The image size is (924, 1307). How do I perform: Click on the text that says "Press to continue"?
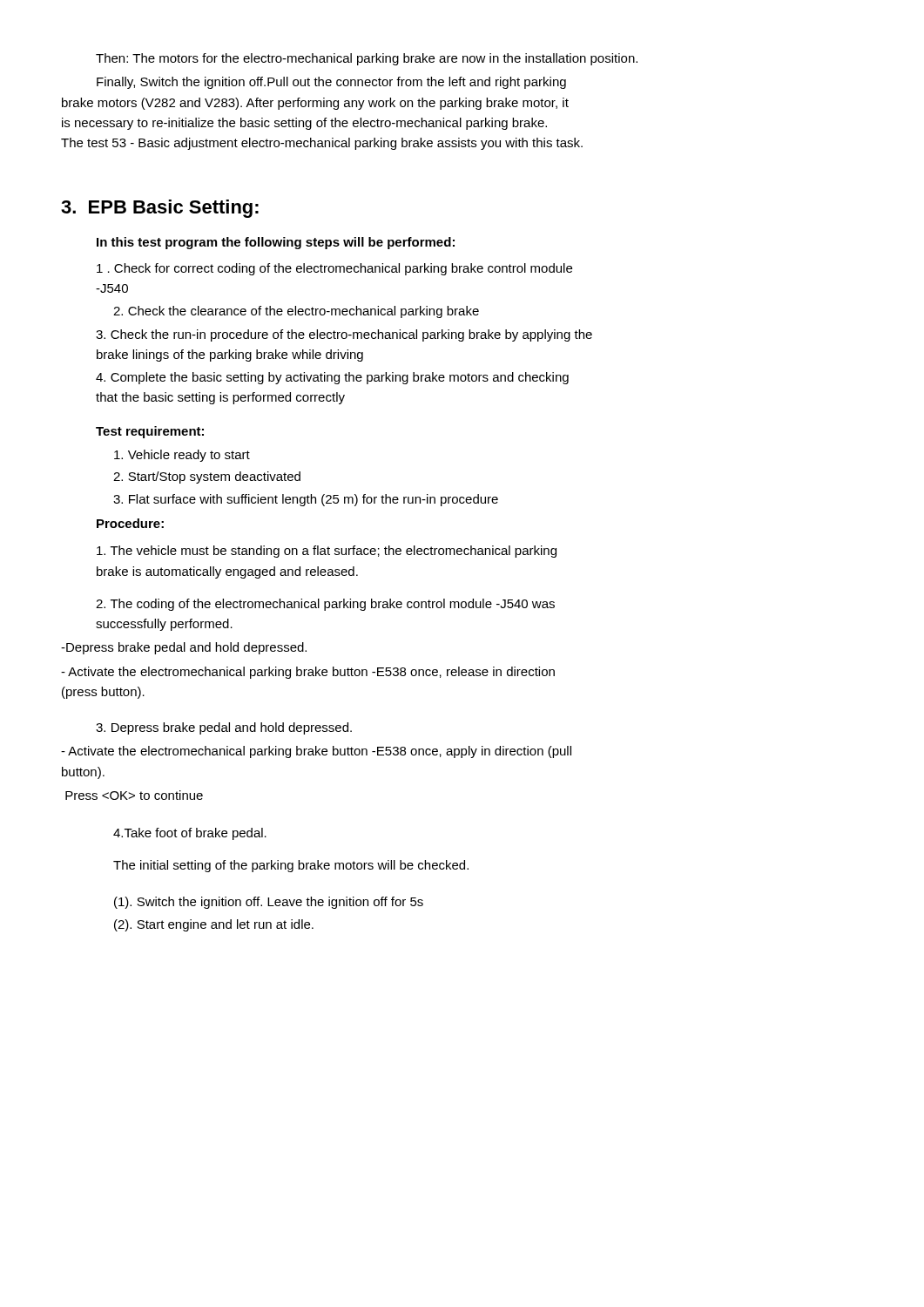132,795
